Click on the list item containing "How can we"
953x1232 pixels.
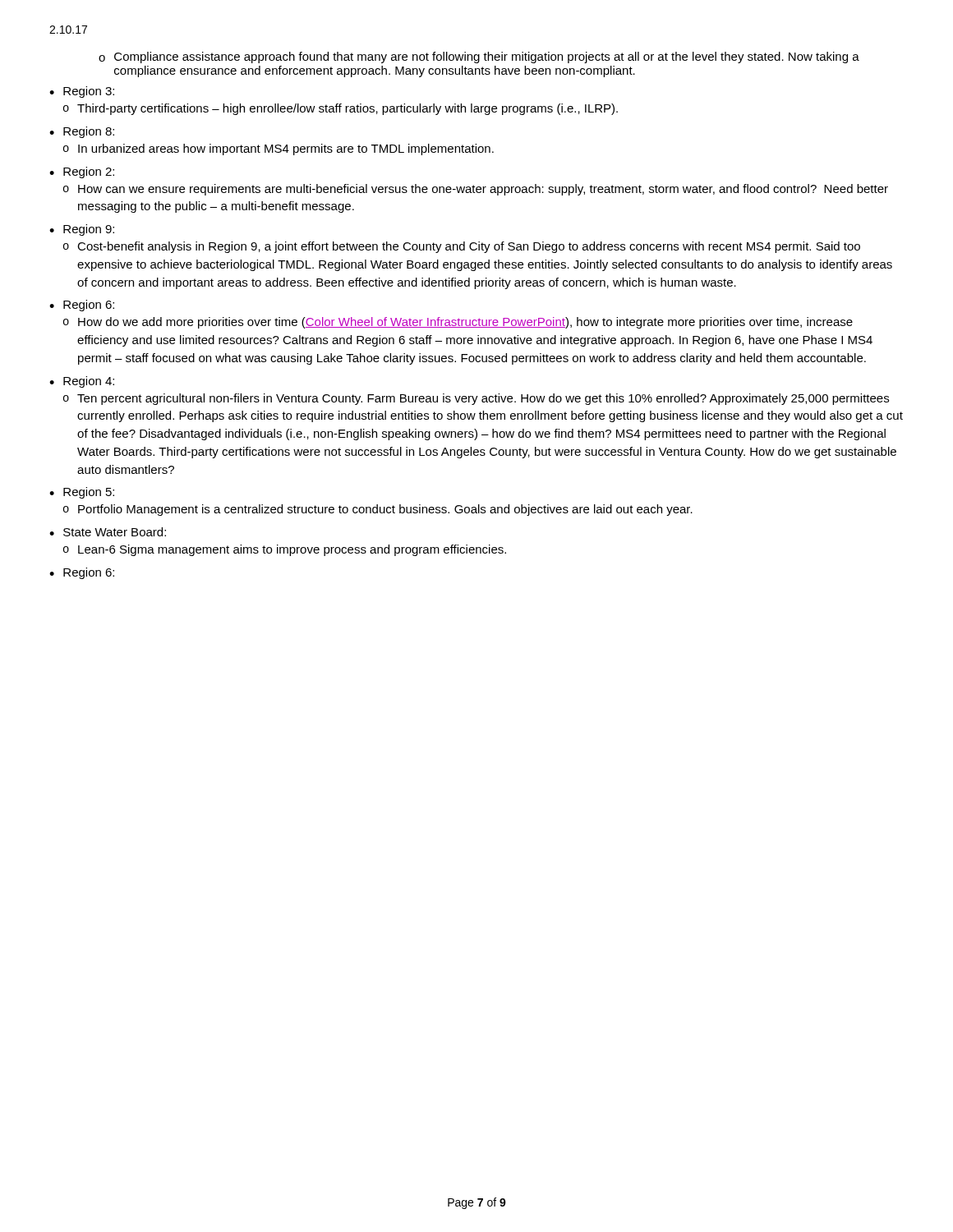(x=483, y=197)
